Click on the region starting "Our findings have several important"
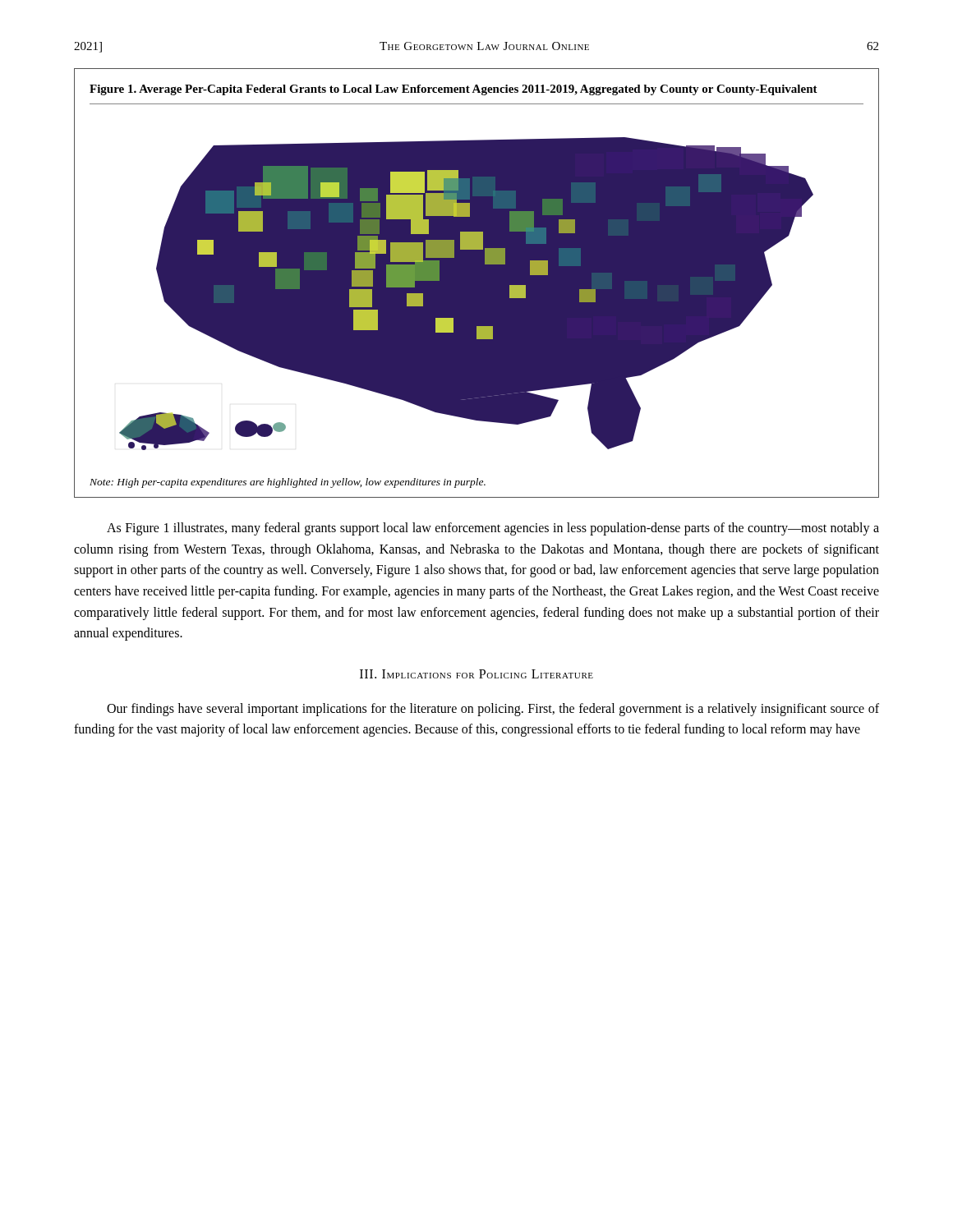Viewport: 953px width, 1232px height. [x=476, y=719]
